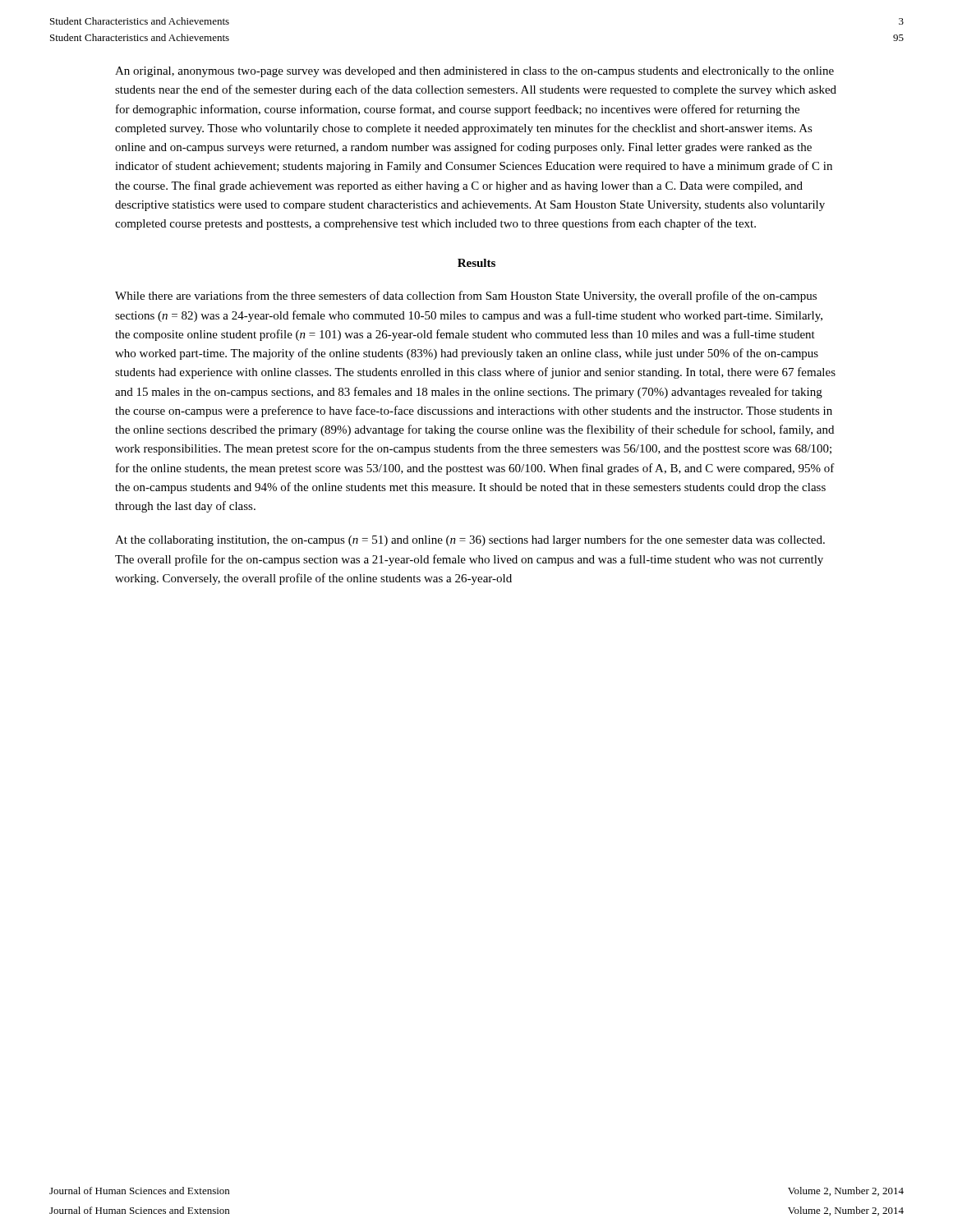Click the passage that begins "While there are variations from the three"
Viewport: 953px width, 1232px height.
coord(475,401)
